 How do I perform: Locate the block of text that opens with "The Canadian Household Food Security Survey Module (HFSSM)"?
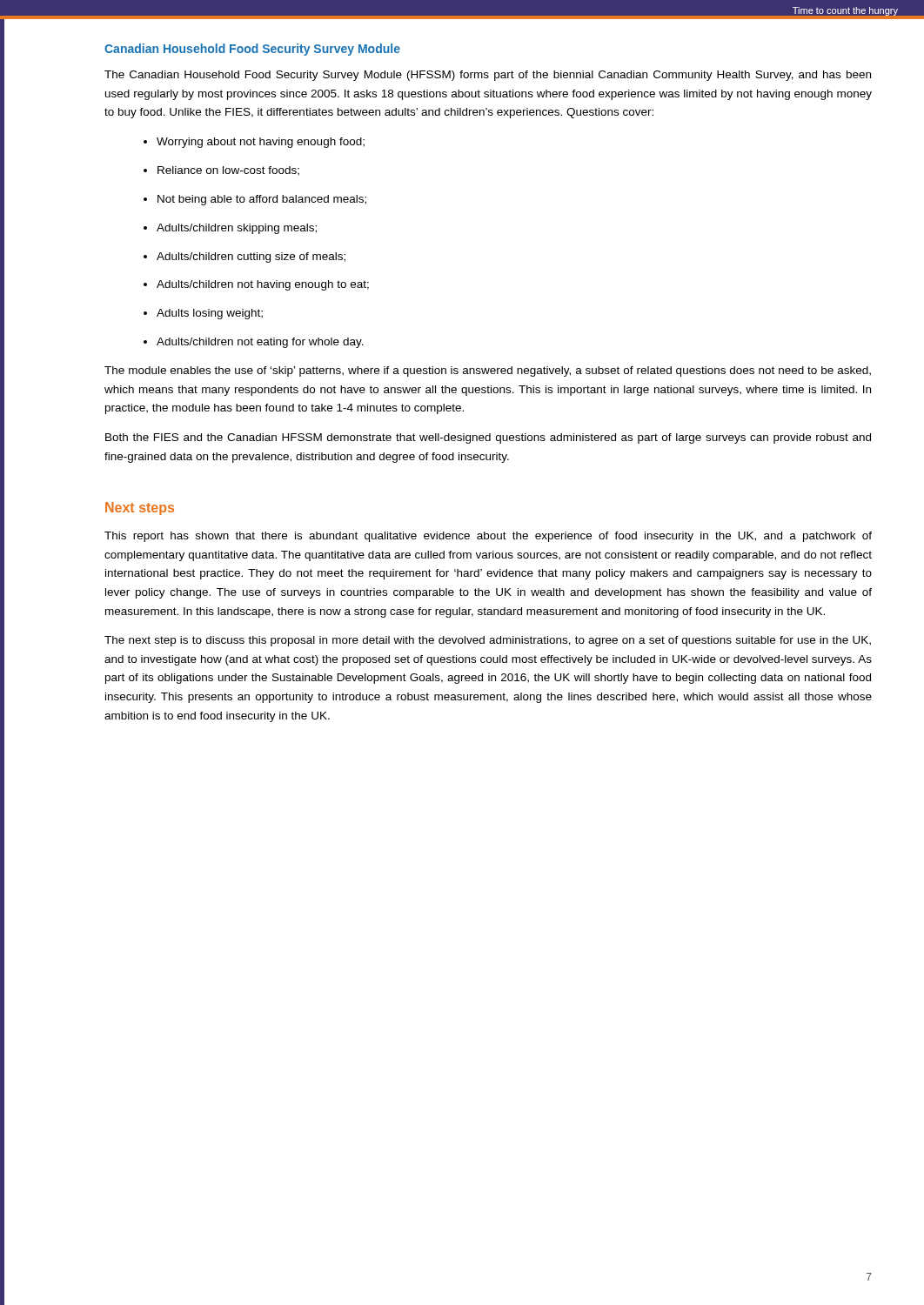point(488,93)
